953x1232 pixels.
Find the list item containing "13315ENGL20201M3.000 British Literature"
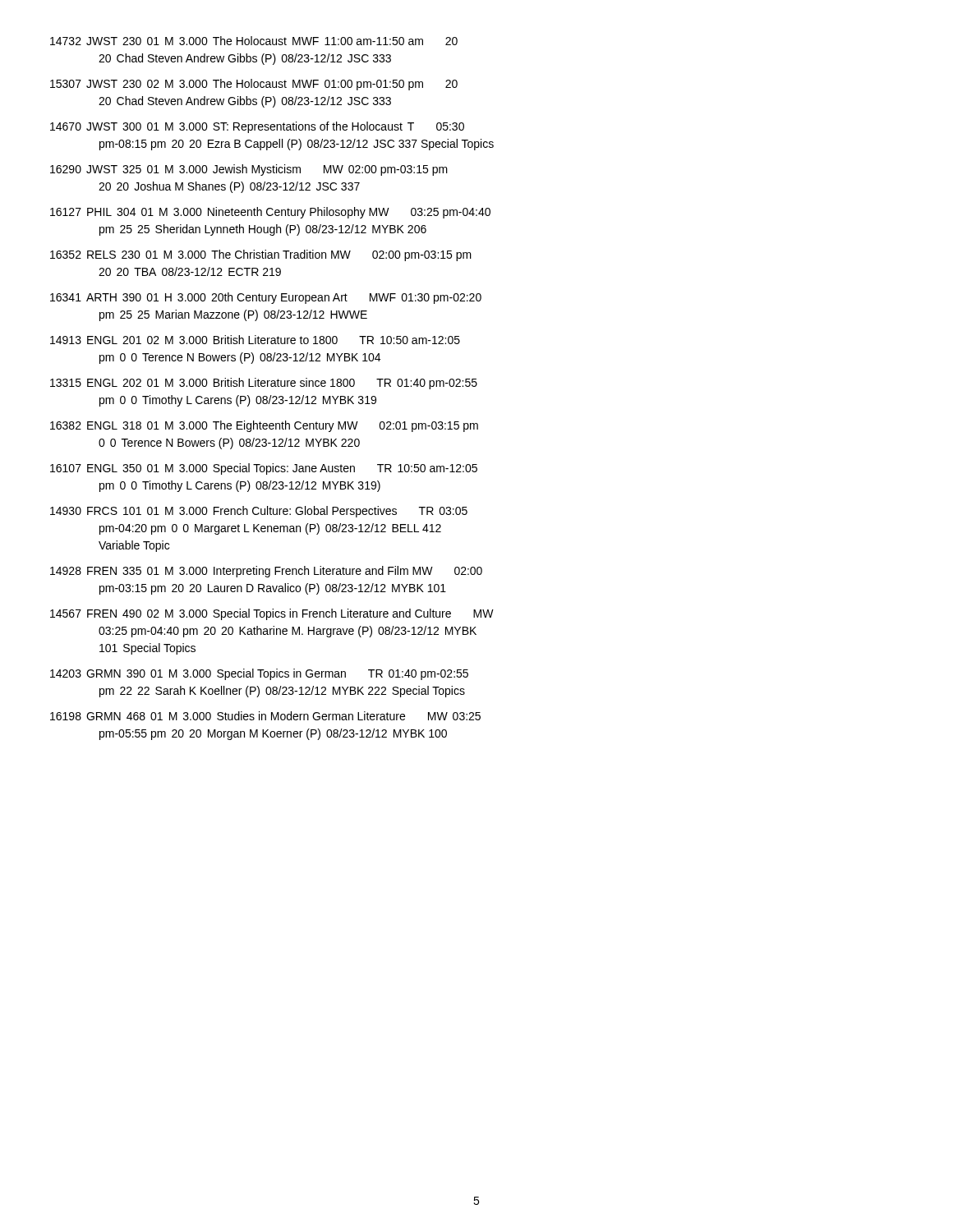point(476,392)
